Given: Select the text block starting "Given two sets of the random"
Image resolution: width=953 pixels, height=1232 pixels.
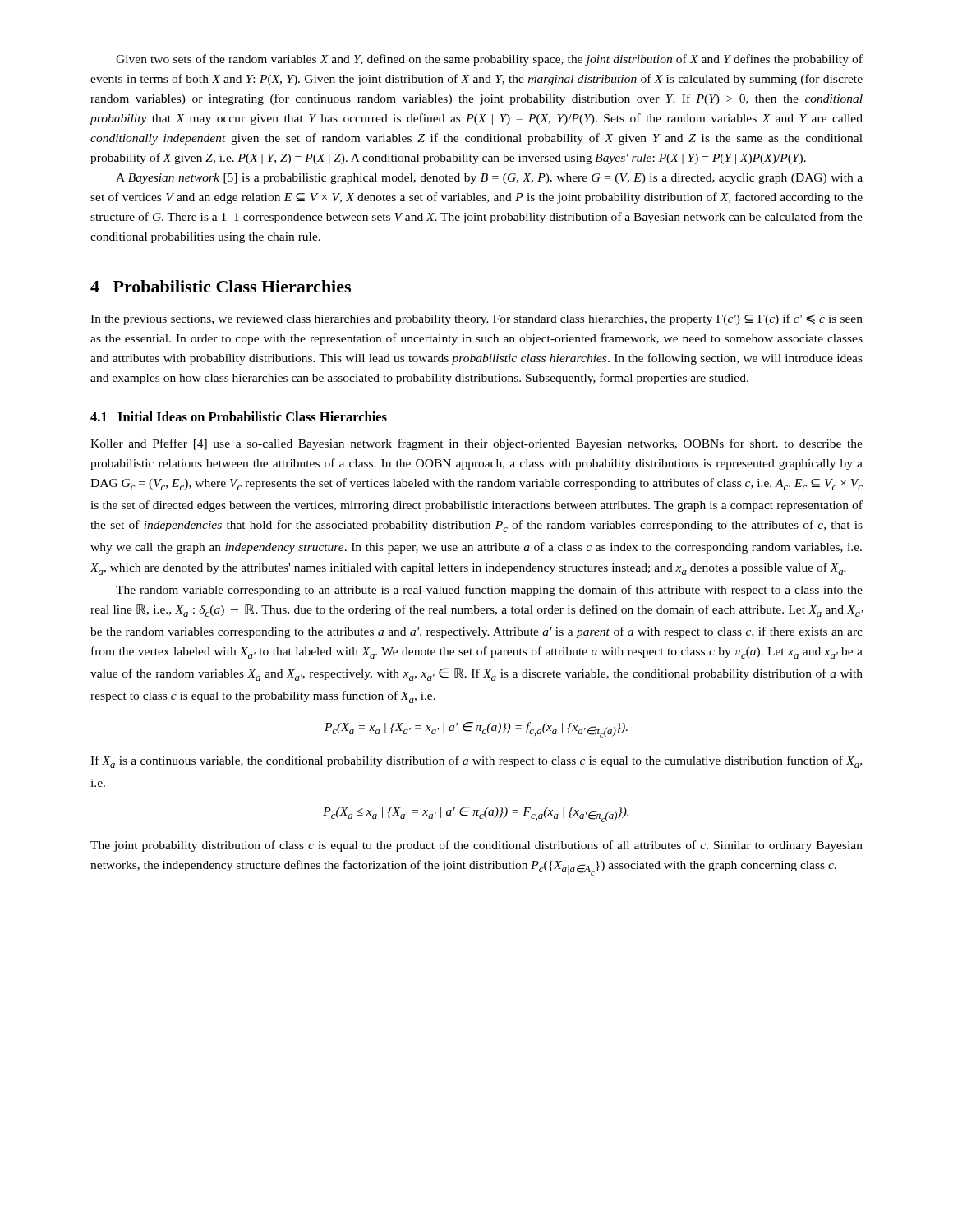Looking at the screenshot, I should (x=476, y=148).
